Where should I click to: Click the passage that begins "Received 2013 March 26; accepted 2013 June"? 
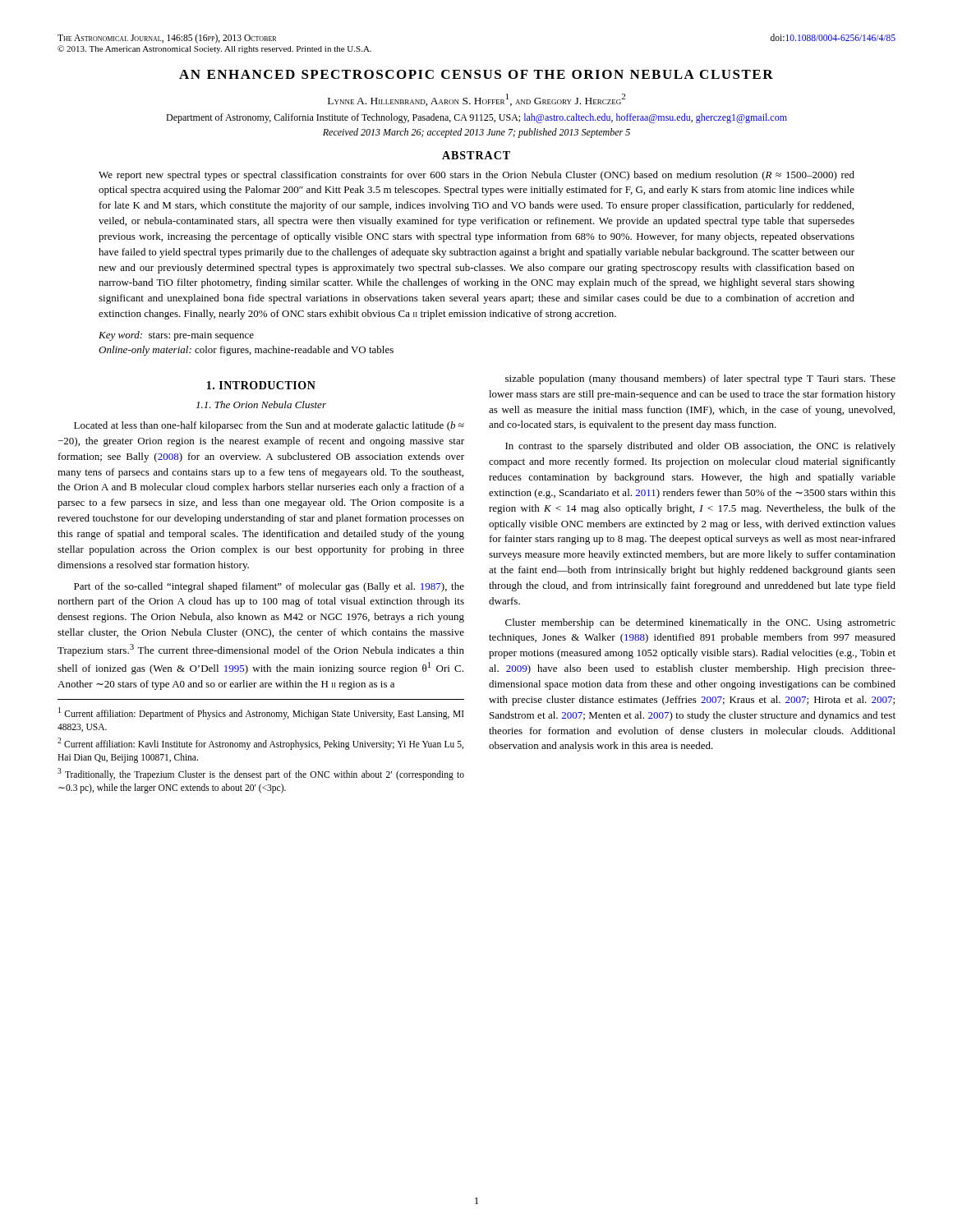click(x=476, y=132)
